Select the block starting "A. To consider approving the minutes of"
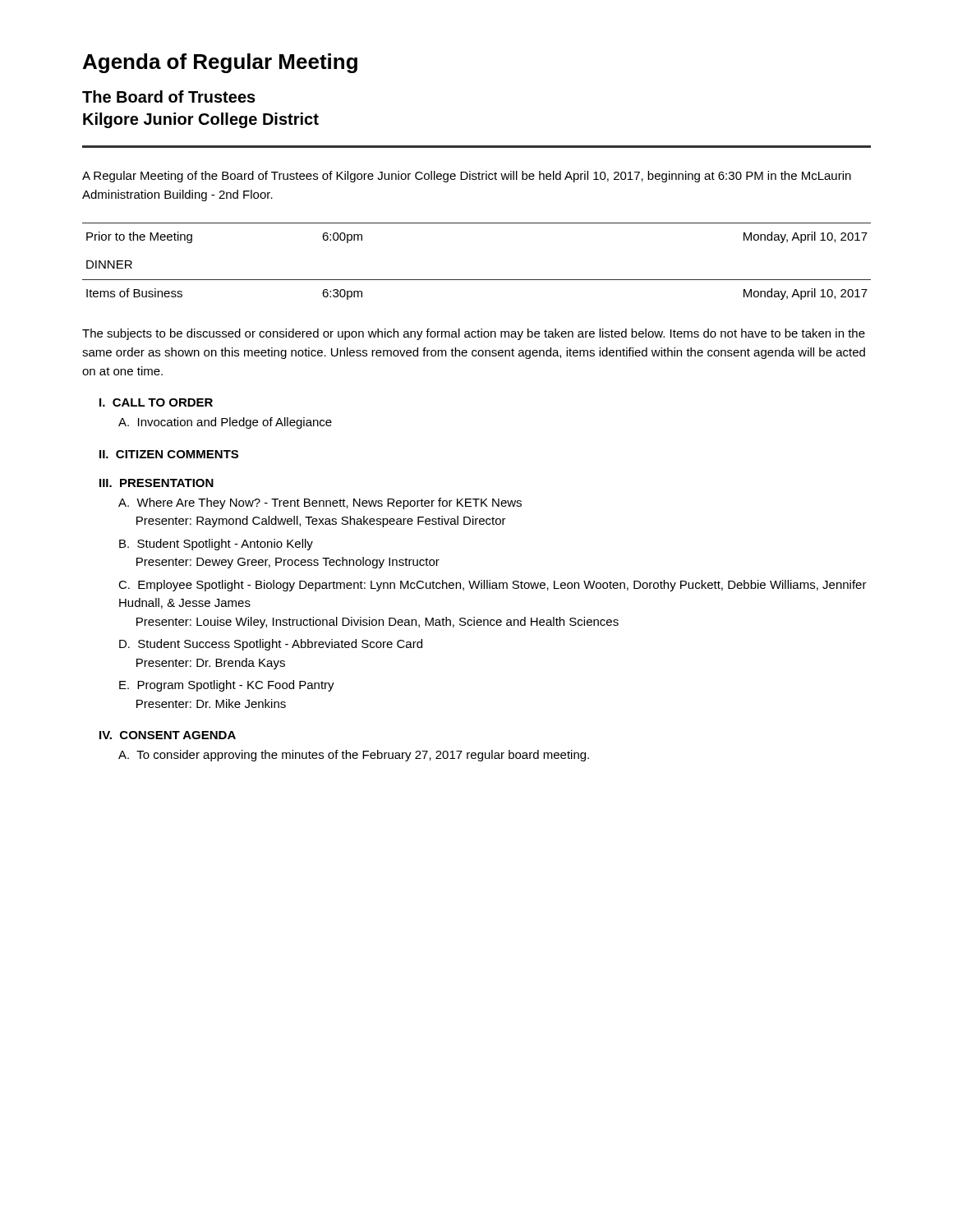 354,755
